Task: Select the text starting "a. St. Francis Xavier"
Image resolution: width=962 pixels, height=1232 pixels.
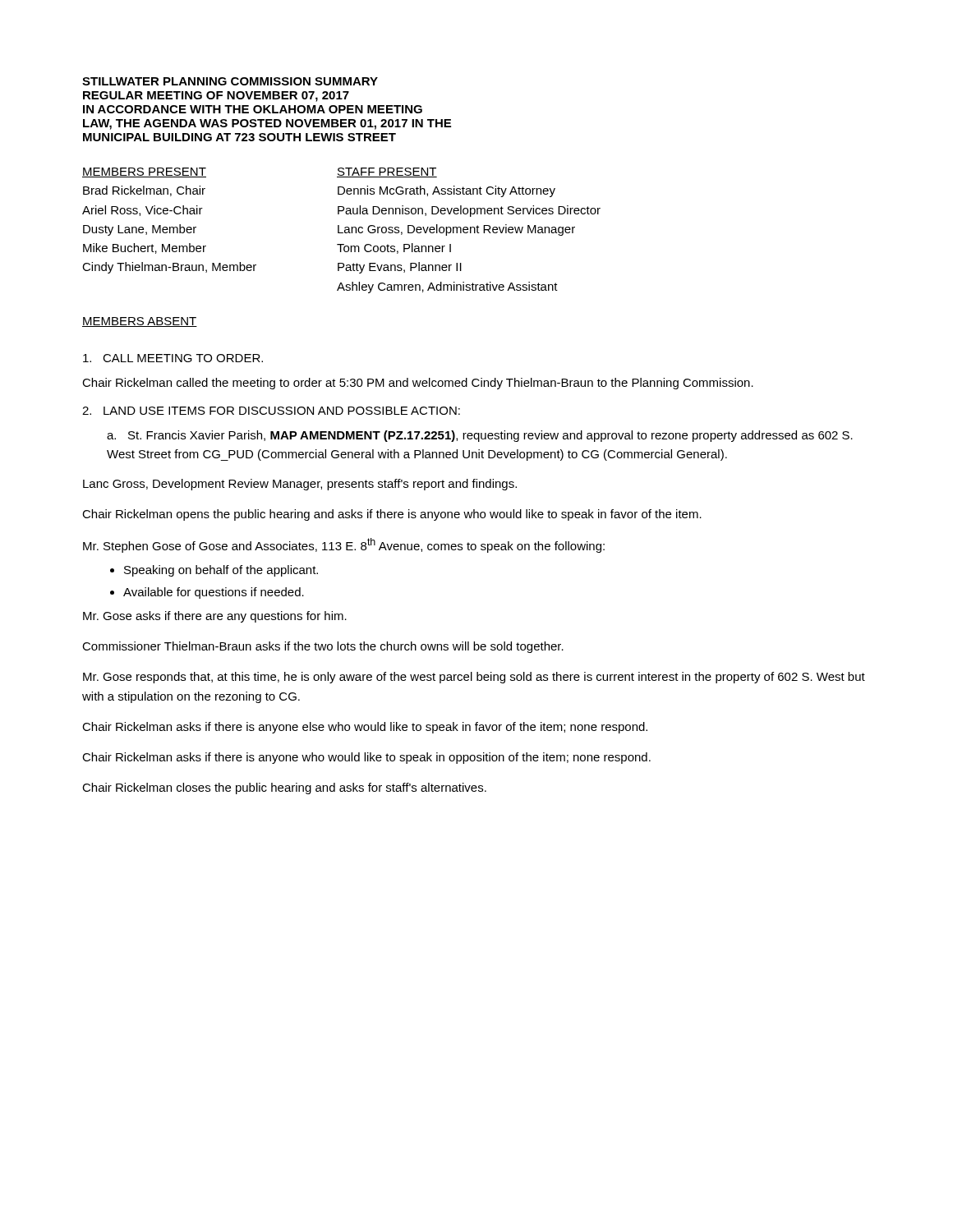Action: (x=480, y=444)
